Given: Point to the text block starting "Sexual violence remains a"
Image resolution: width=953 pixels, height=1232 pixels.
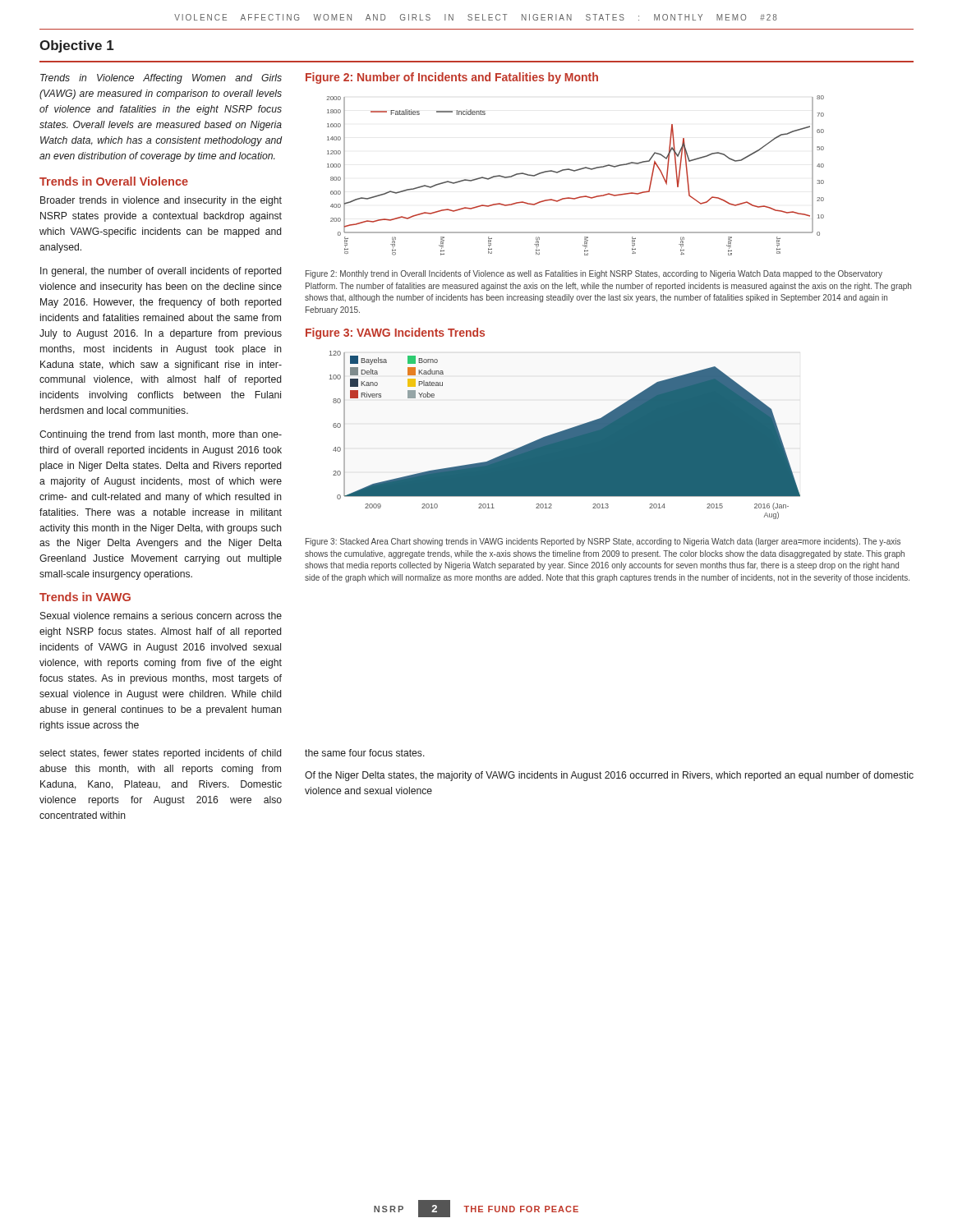Looking at the screenshot, I should [161, 671].
